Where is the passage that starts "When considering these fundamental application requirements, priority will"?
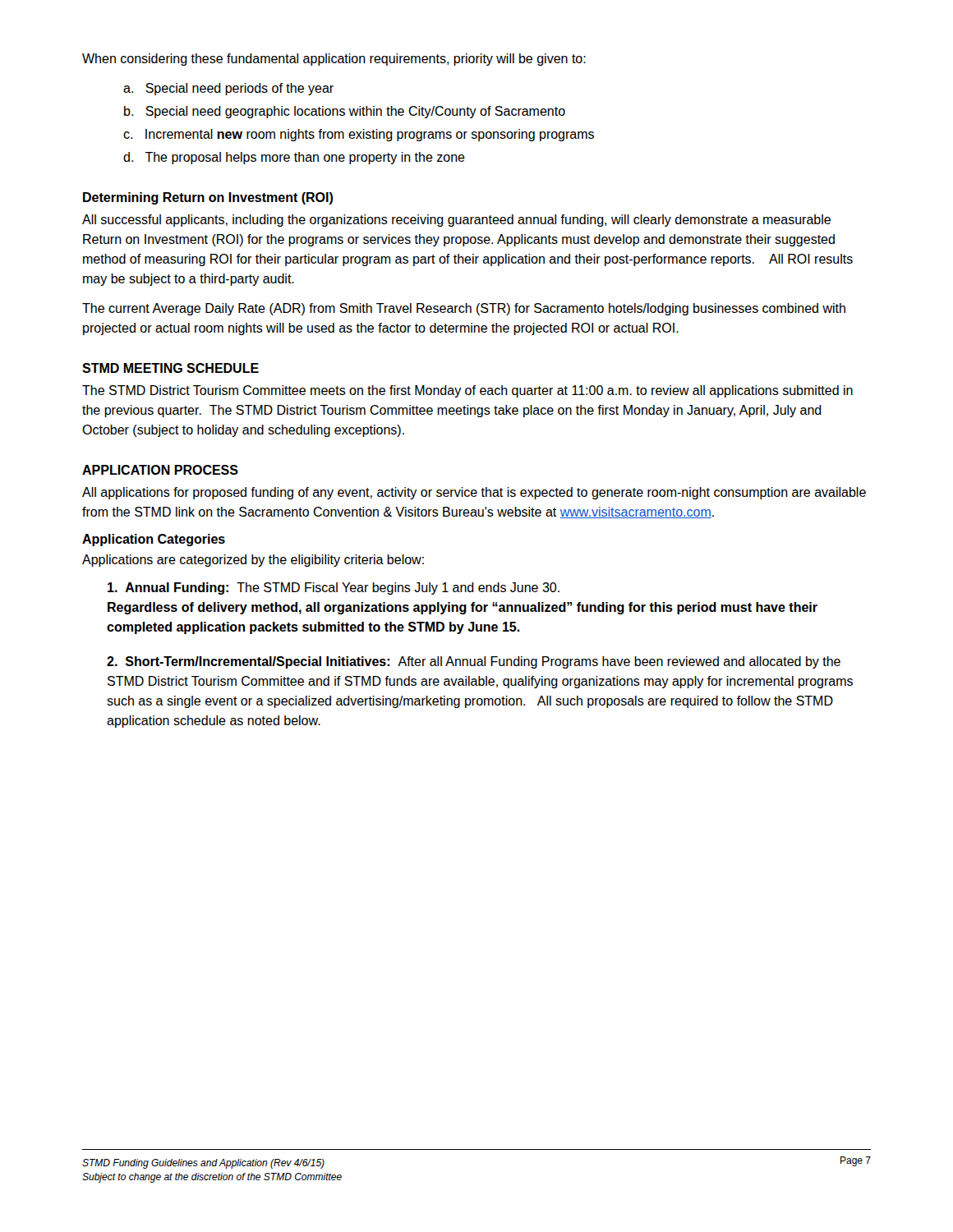 [334, 59]
